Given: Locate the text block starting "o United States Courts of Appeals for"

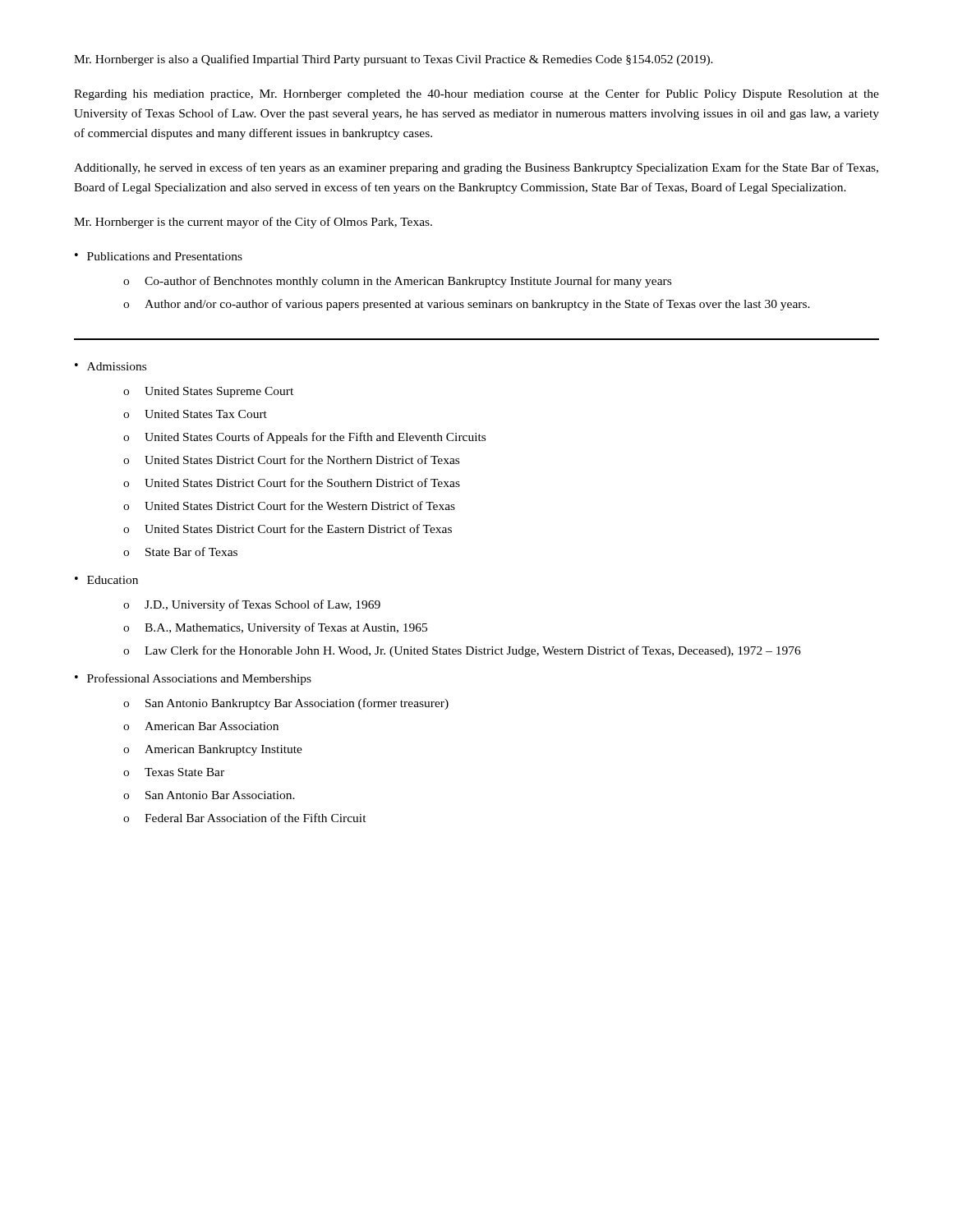Looking at the screenshot, I should (304, 438).
